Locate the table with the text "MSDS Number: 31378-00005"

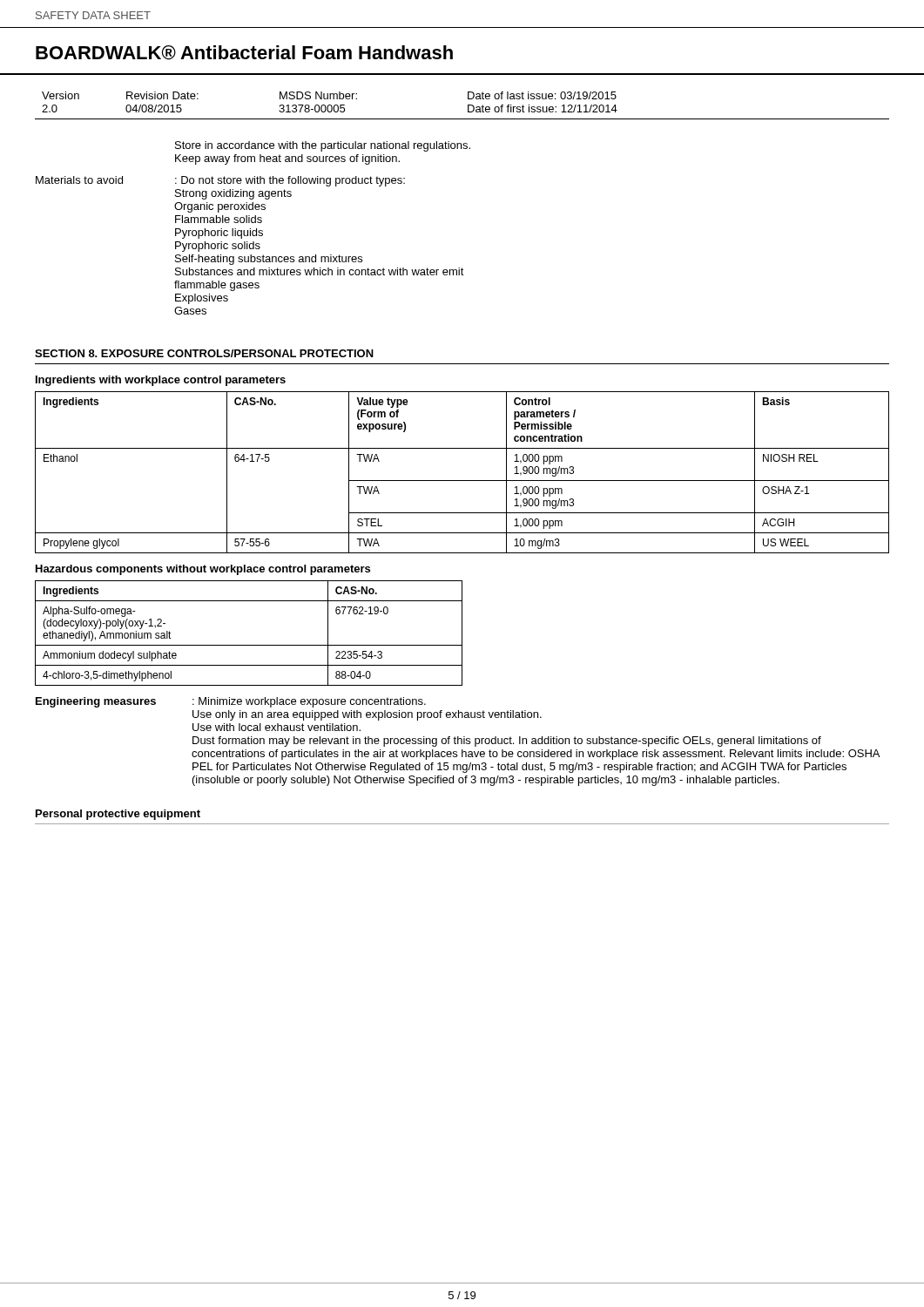pos(462,102)
